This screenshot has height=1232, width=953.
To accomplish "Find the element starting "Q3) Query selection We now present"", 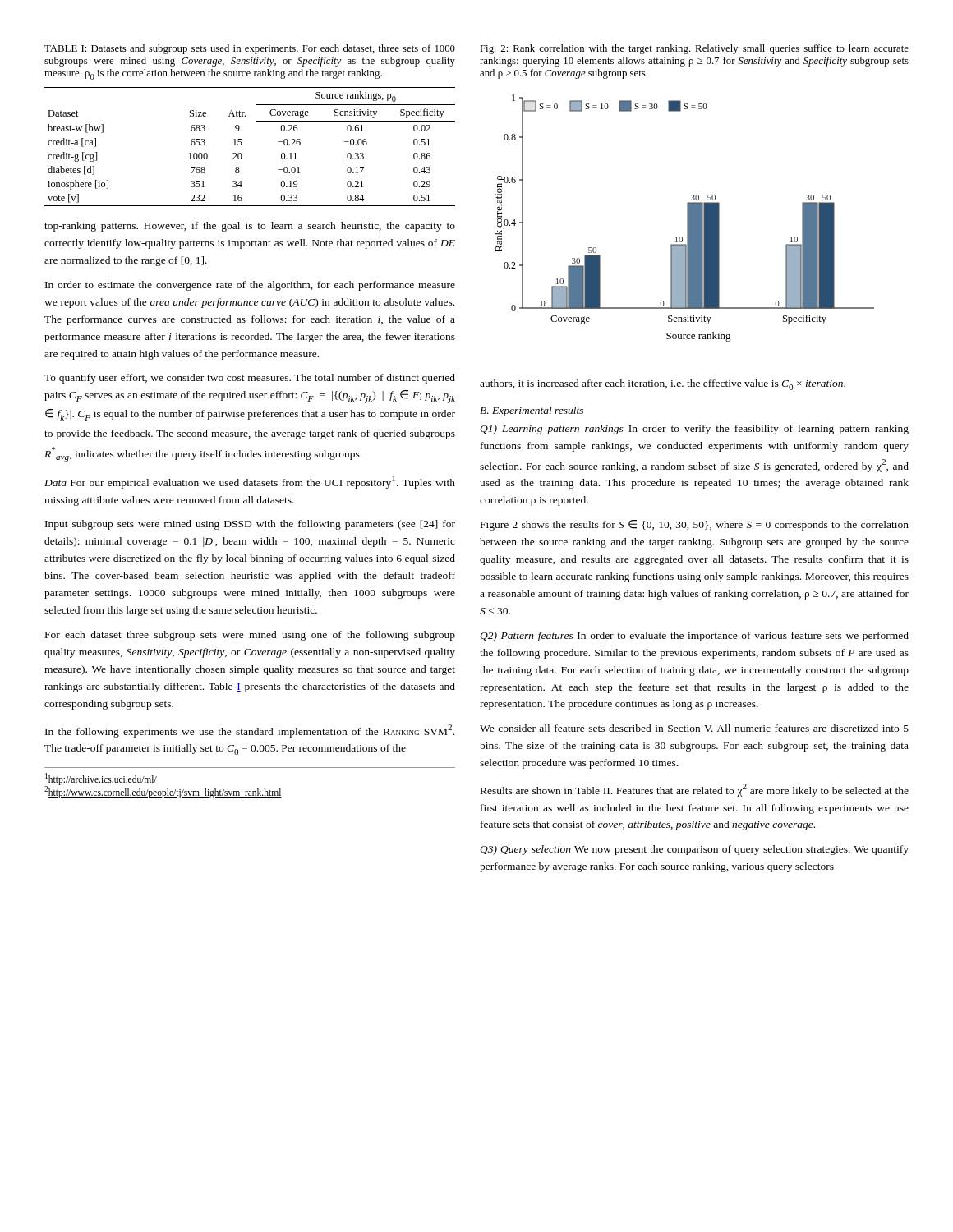I will (x=694, y=858).
